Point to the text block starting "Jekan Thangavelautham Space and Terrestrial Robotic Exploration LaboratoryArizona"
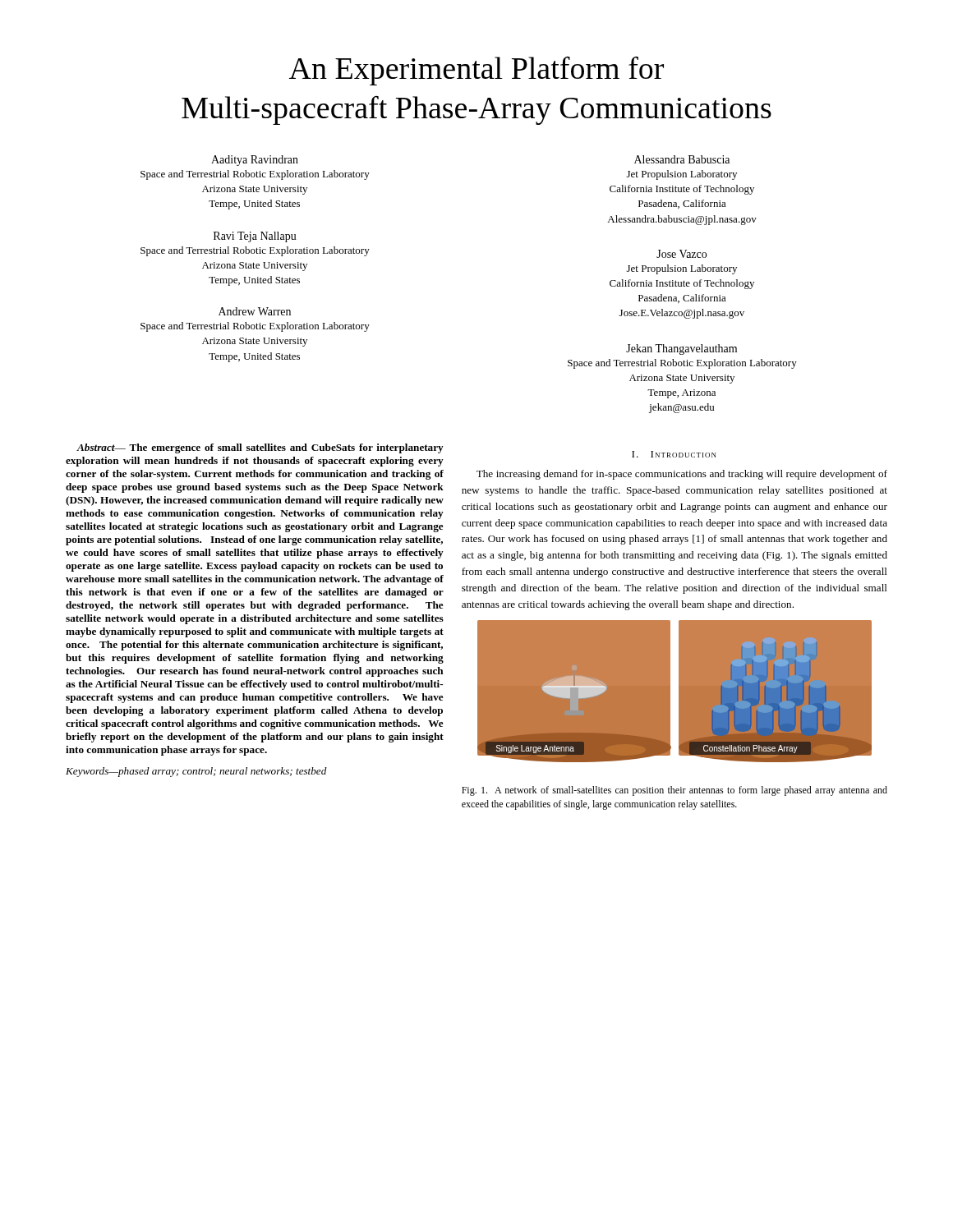Image resolution: width=953 pixels, height=1232 pixels. pos(682,379)
